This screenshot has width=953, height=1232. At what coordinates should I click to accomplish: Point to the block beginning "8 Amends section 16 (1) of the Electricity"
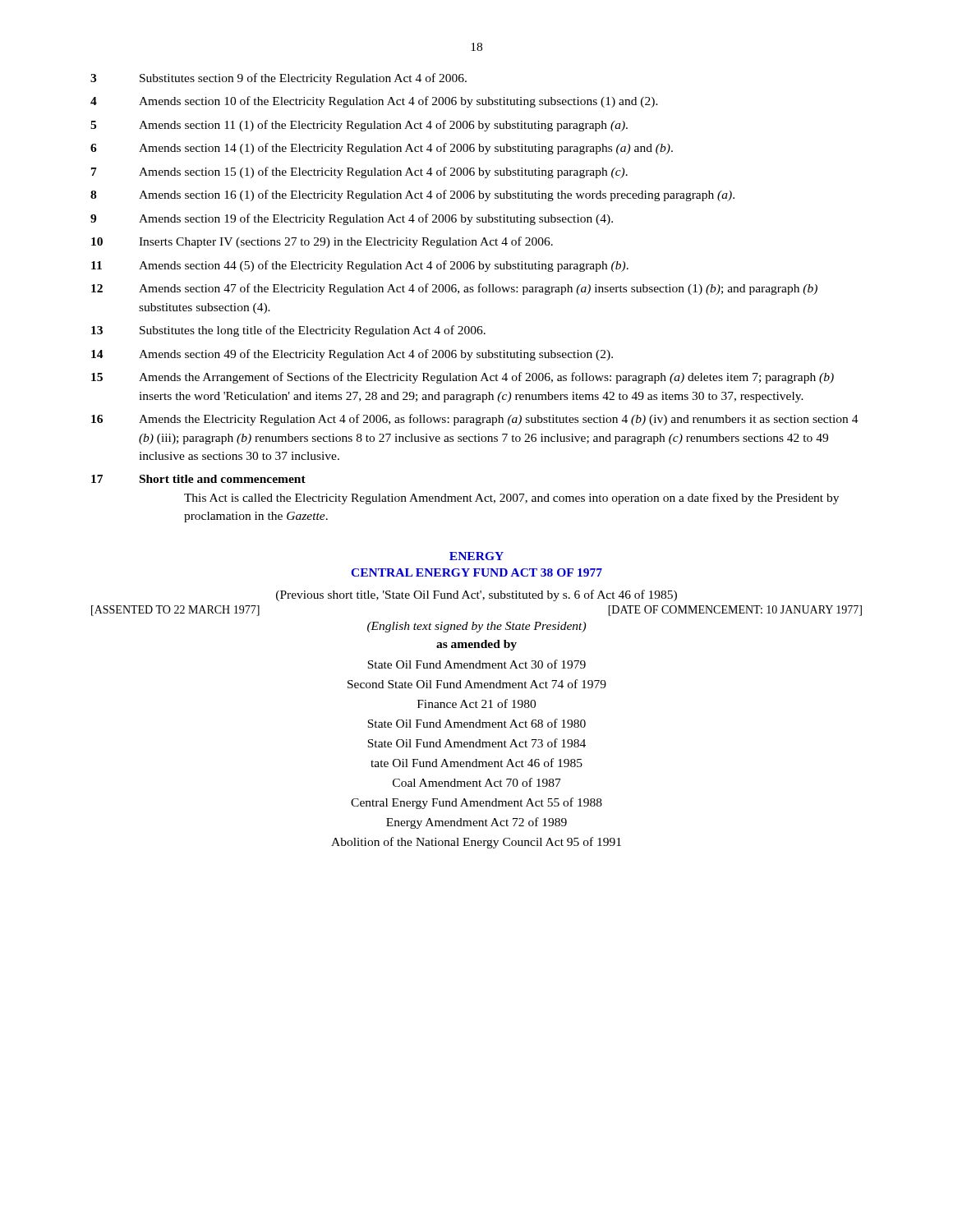(x=476, y=195)
